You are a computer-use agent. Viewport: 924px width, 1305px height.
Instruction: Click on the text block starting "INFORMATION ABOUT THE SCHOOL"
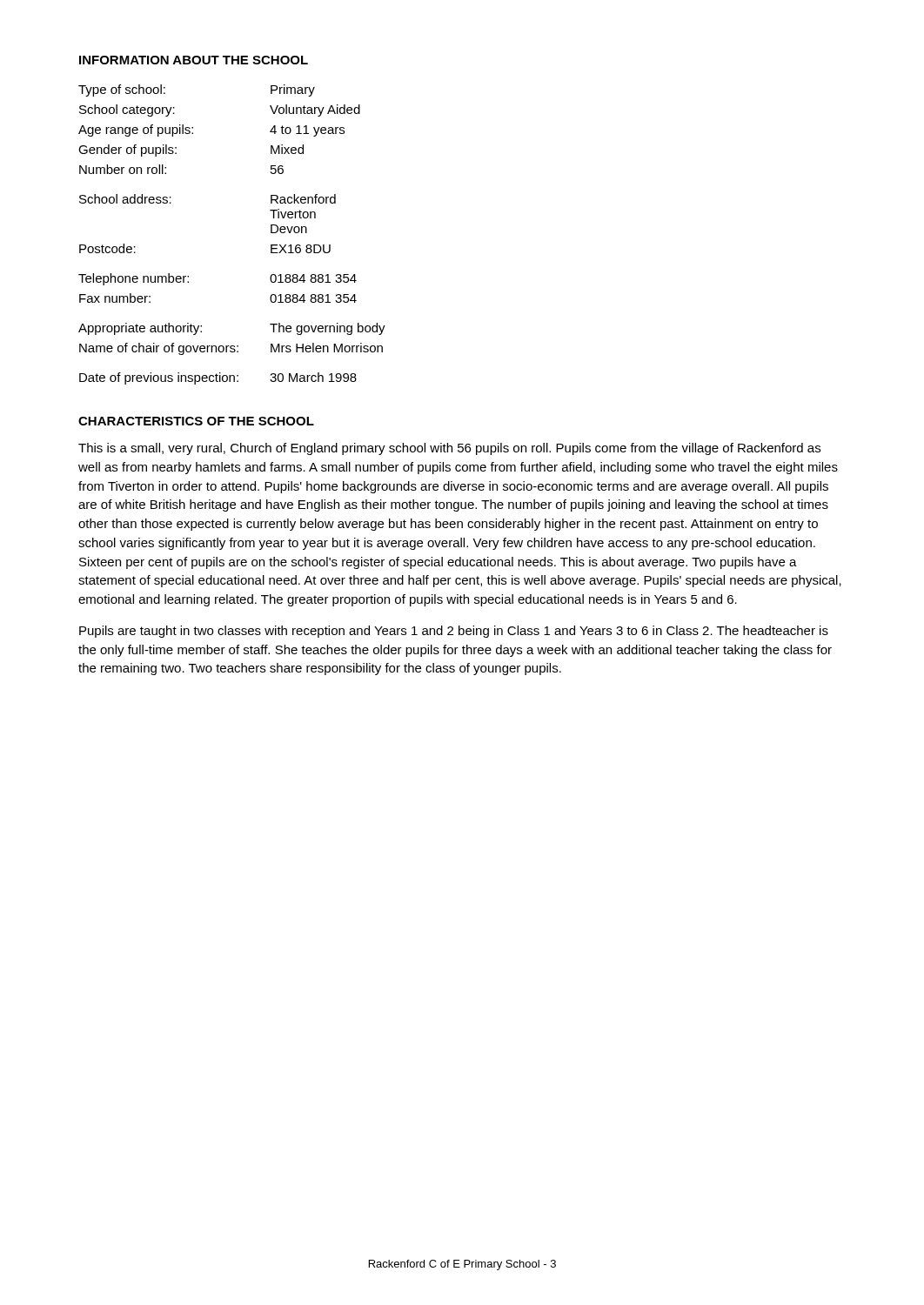point(193,60)
